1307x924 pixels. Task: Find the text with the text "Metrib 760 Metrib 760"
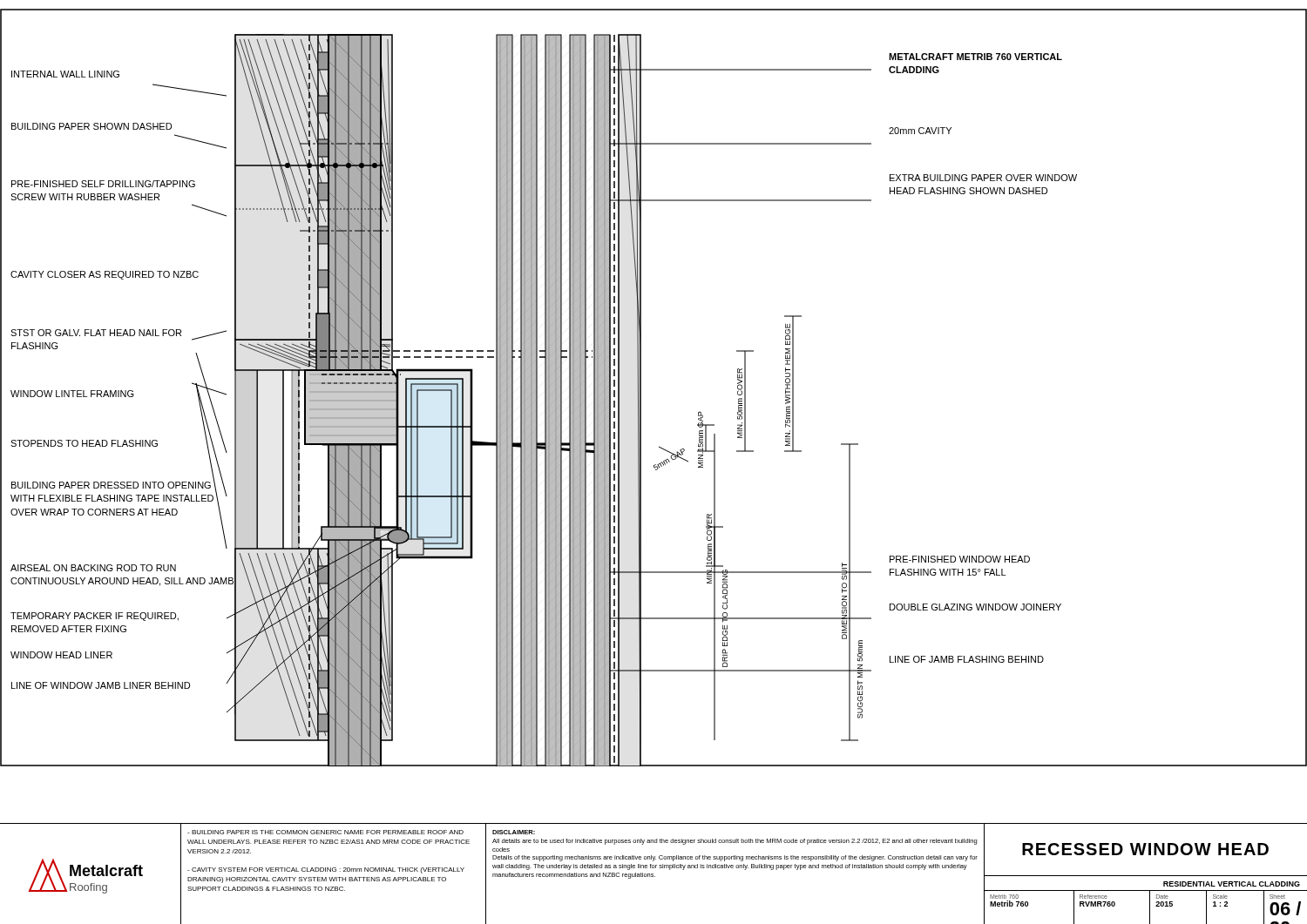1029,901
